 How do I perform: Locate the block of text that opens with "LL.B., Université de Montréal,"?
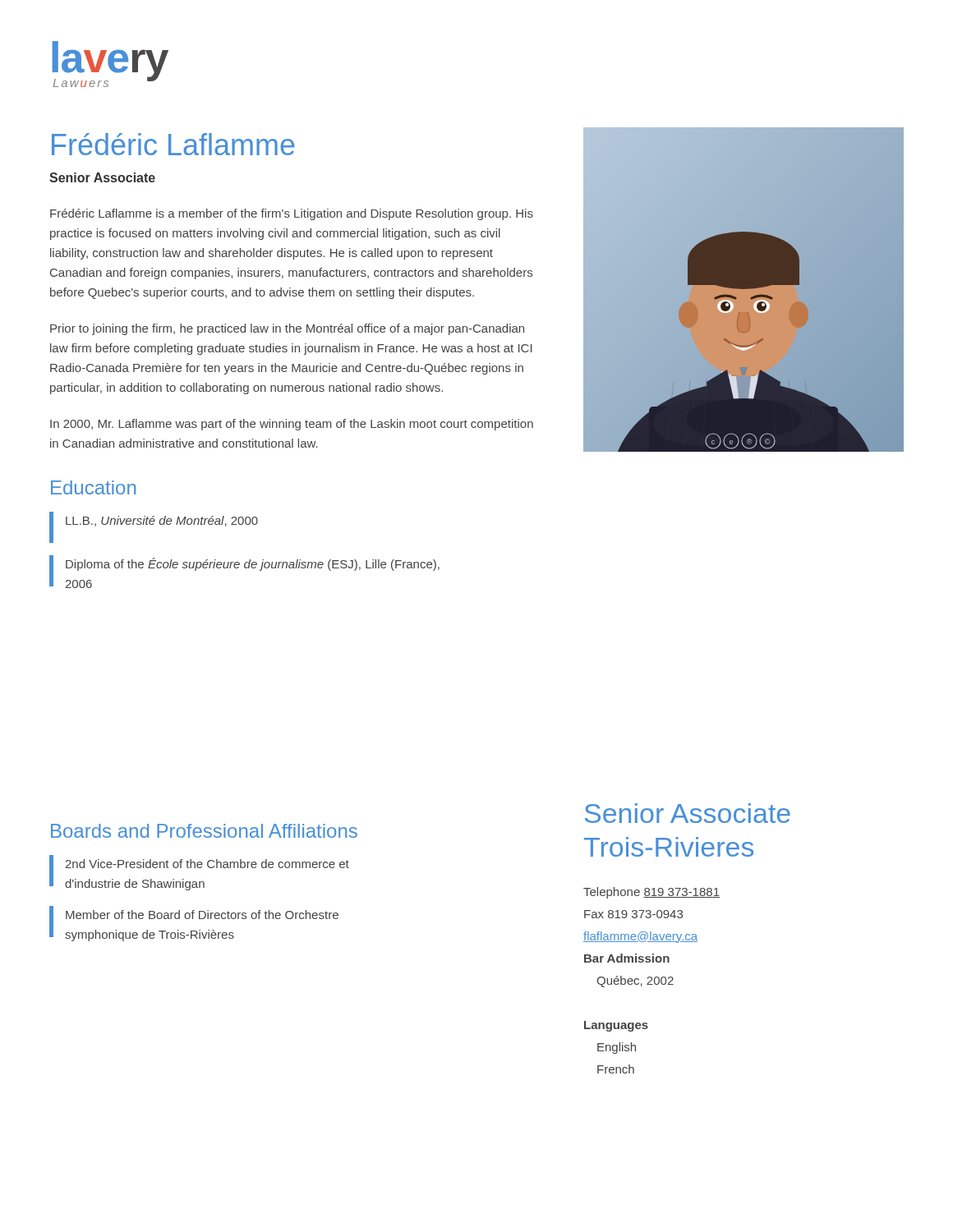[x=154, y=527]
